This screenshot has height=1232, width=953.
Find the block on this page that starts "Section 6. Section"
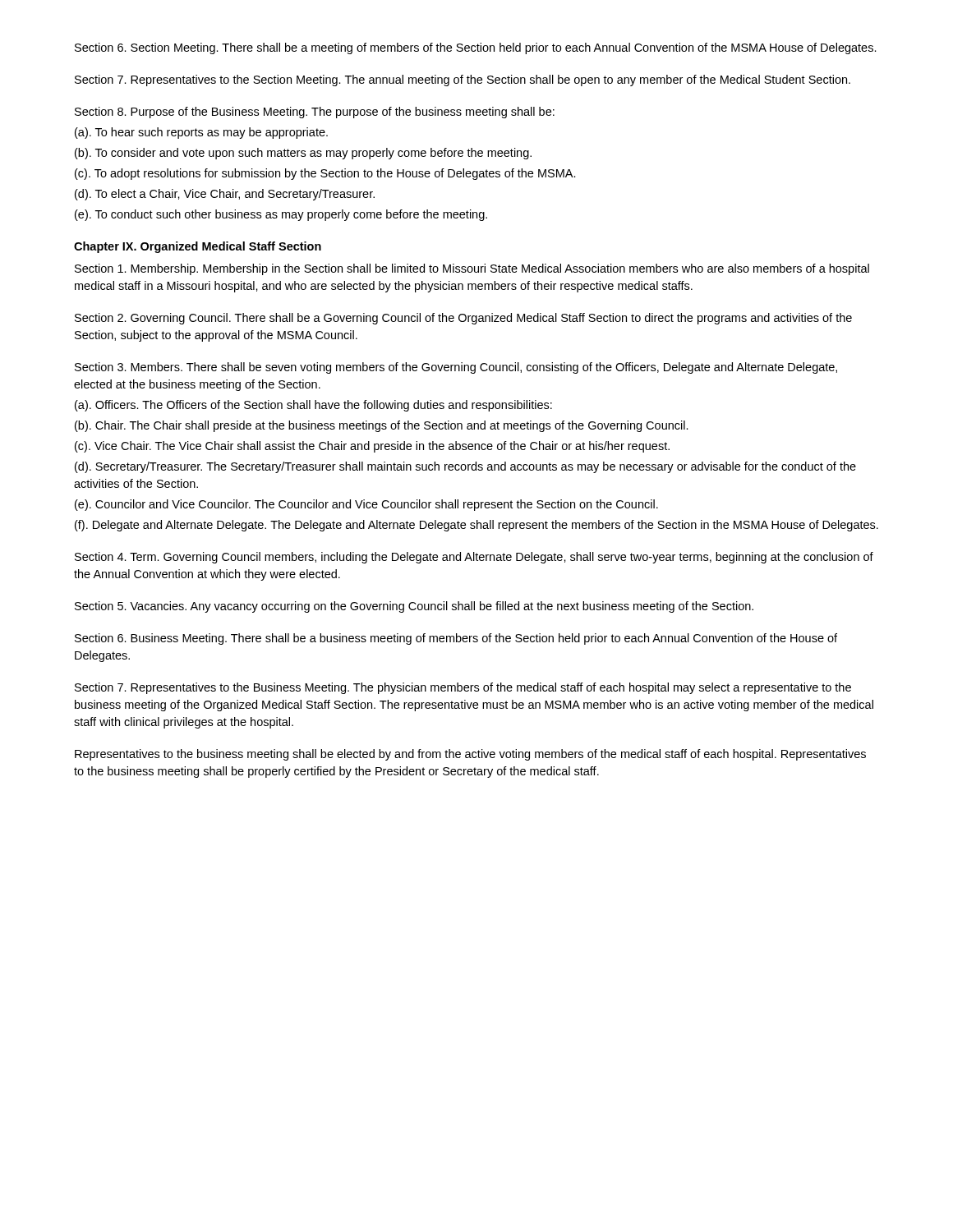click(475, 48)
